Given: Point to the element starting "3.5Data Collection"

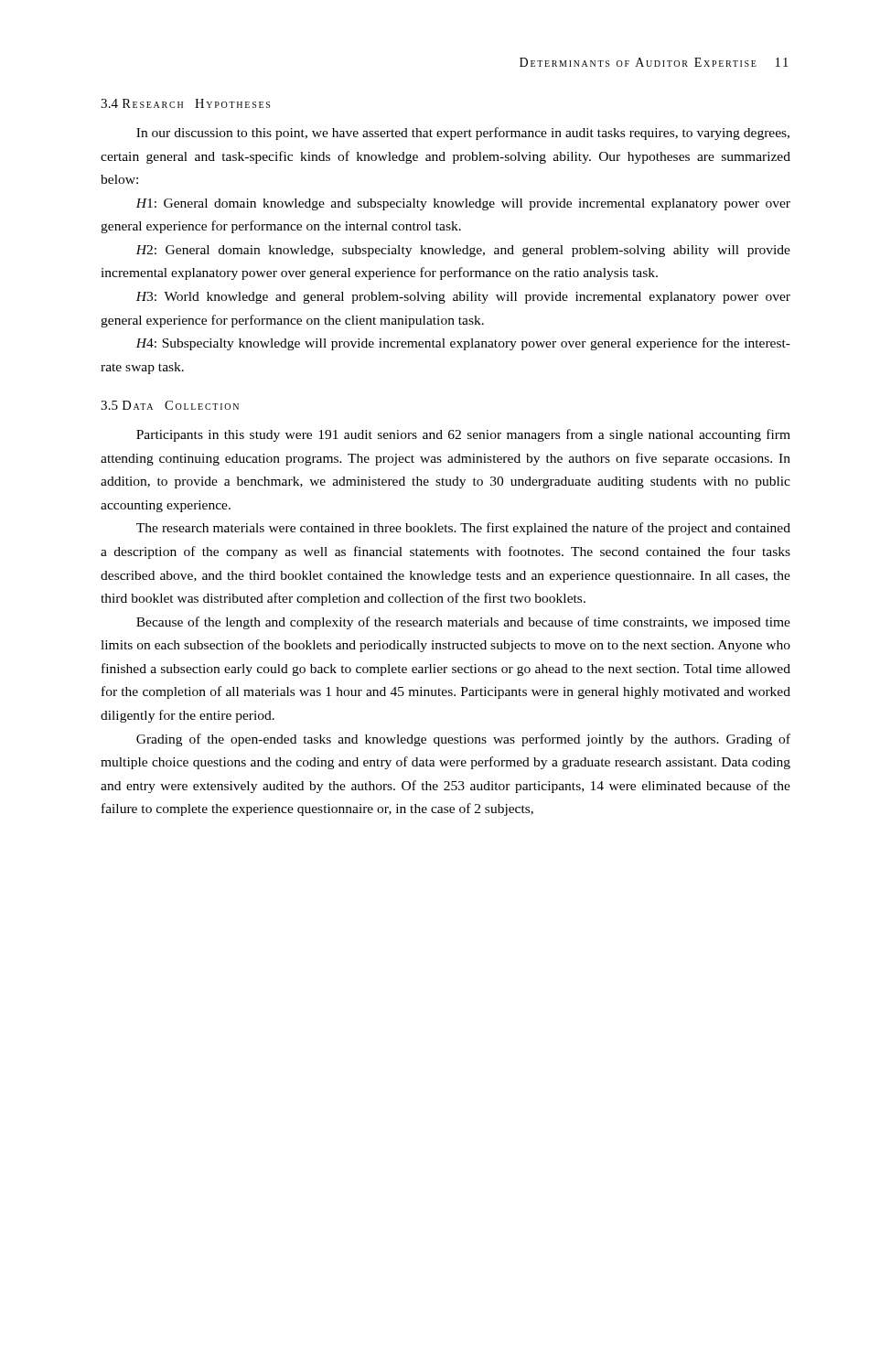Looking at the screenshot, I should click(171, 405).
